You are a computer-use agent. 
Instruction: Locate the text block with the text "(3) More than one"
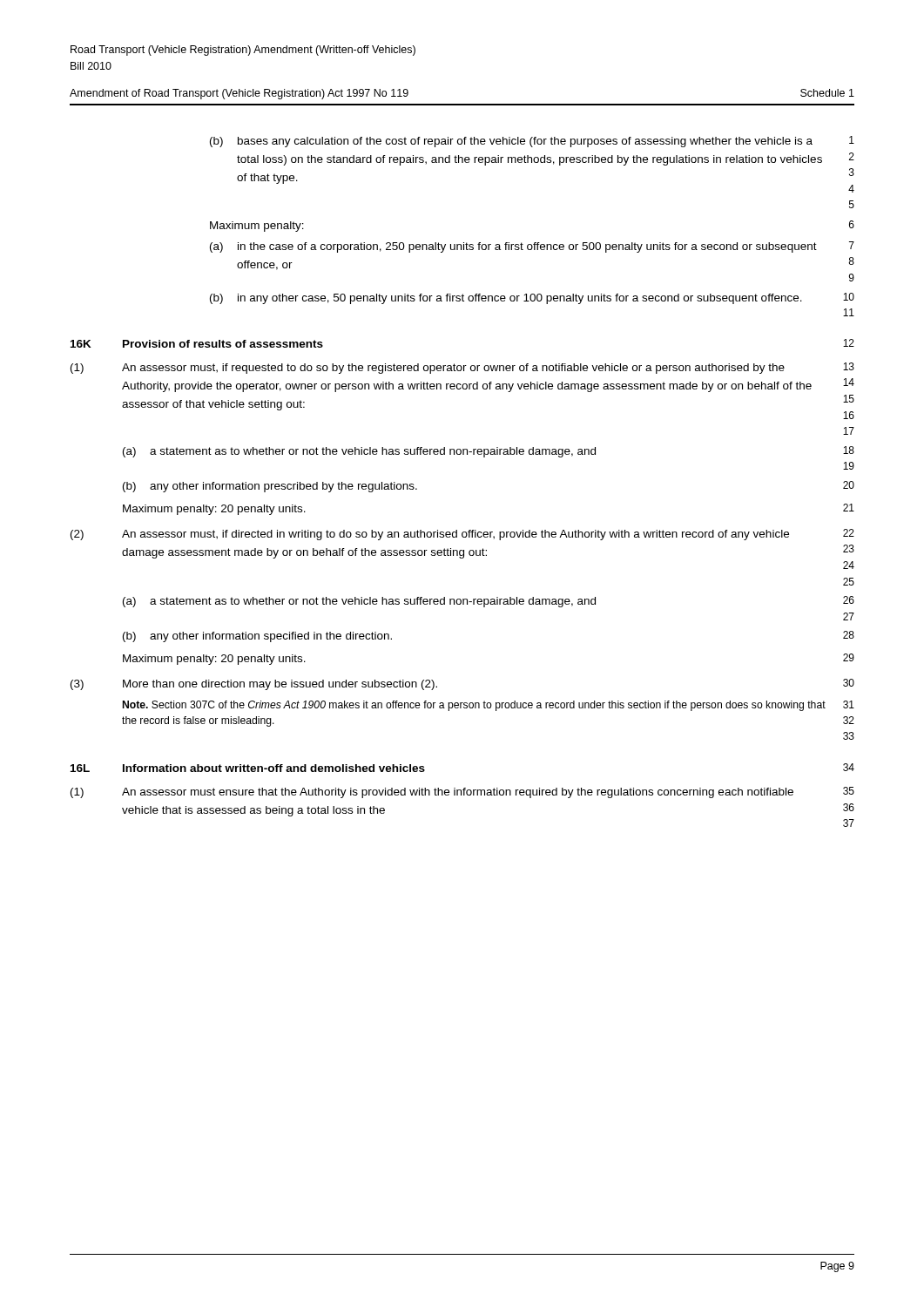276,684
